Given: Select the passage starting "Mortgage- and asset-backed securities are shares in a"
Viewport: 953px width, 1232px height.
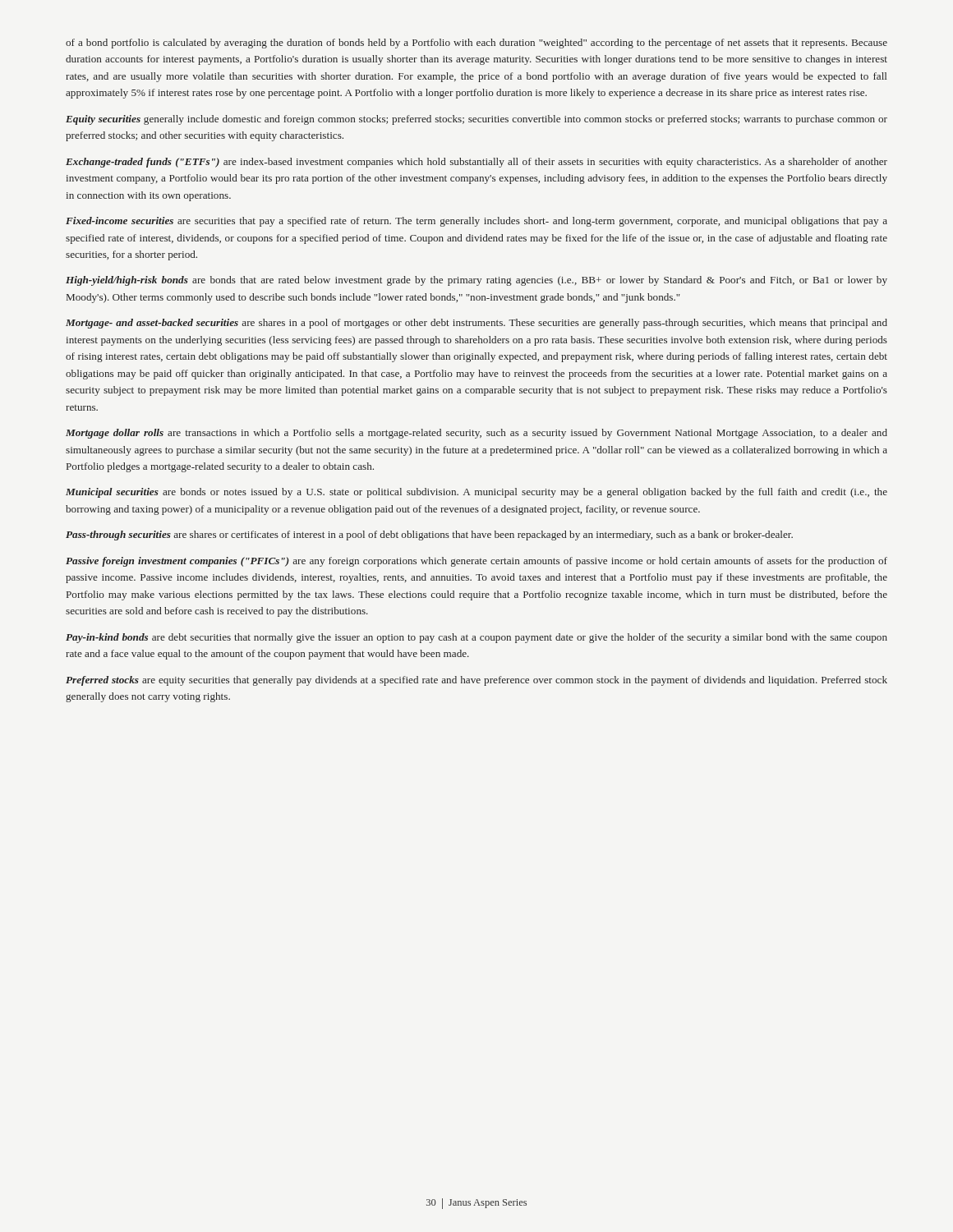Looking at the screenshot, I should [476, 365].
